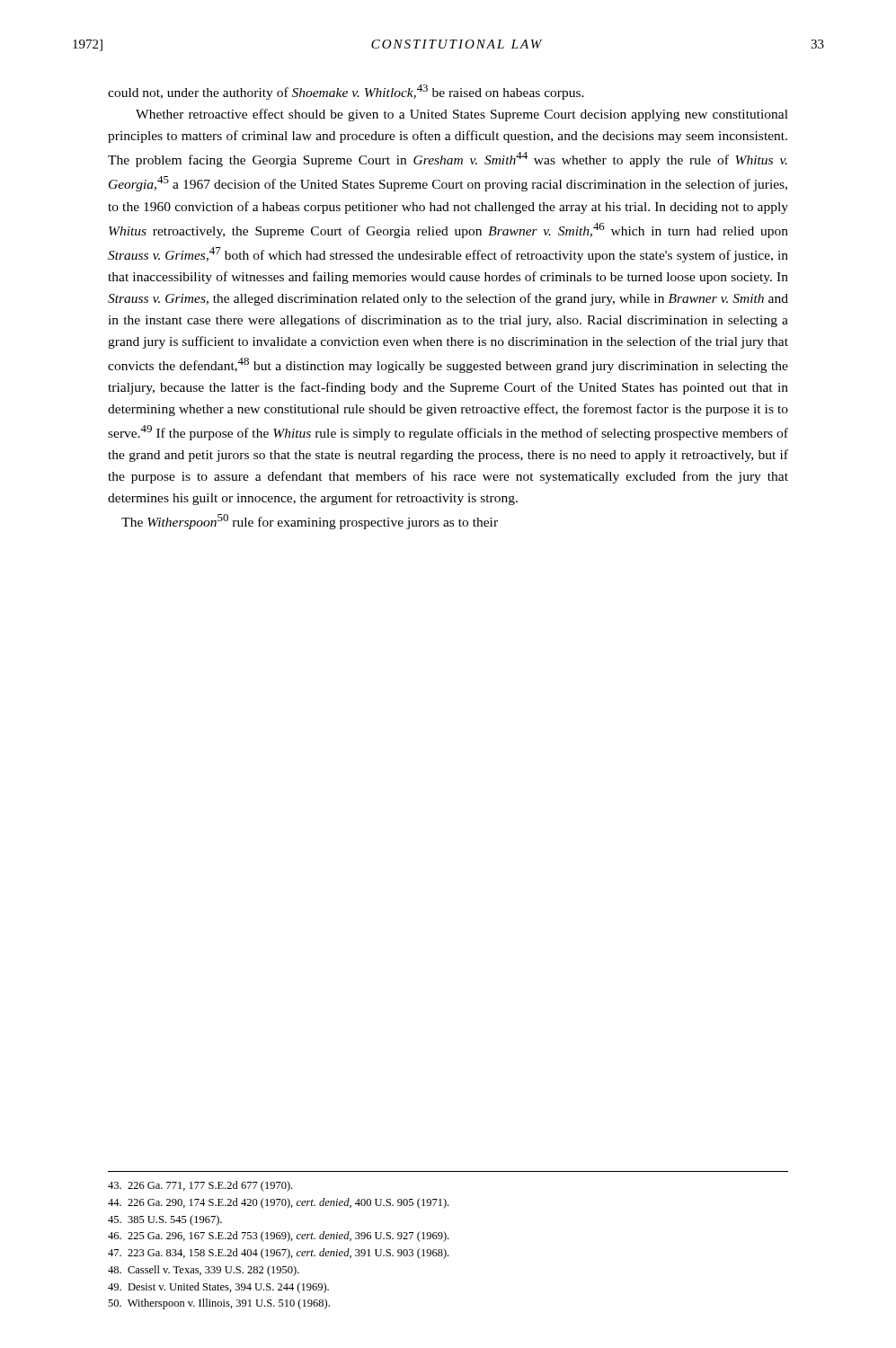Screen dimensions: 1348x896
Task: Locate the text "385 U.S. 545 (1967)."
Action: click(165, 1220)
